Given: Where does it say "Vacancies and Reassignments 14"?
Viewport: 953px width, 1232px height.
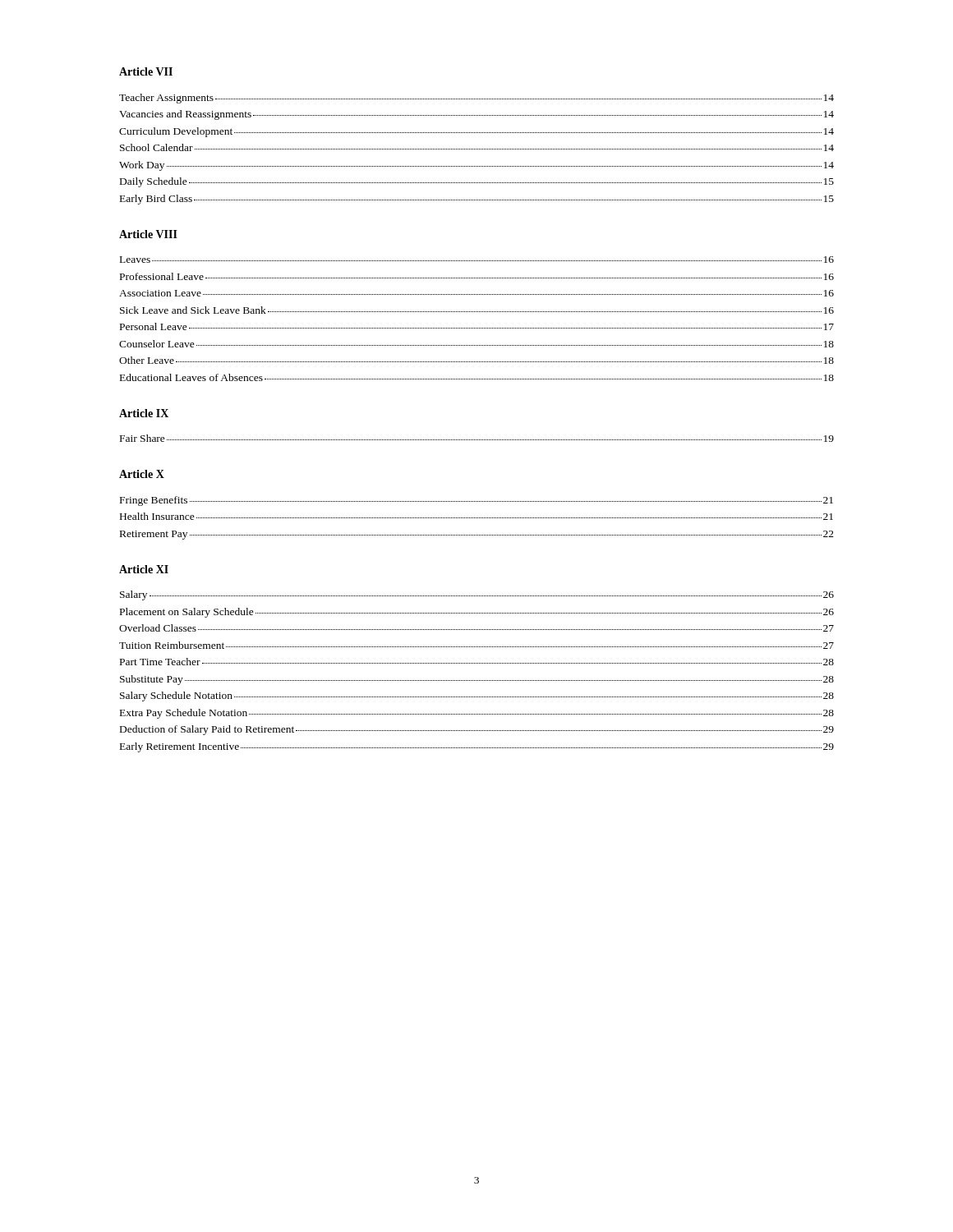Looking at the screenshot, I should point(476,113).
